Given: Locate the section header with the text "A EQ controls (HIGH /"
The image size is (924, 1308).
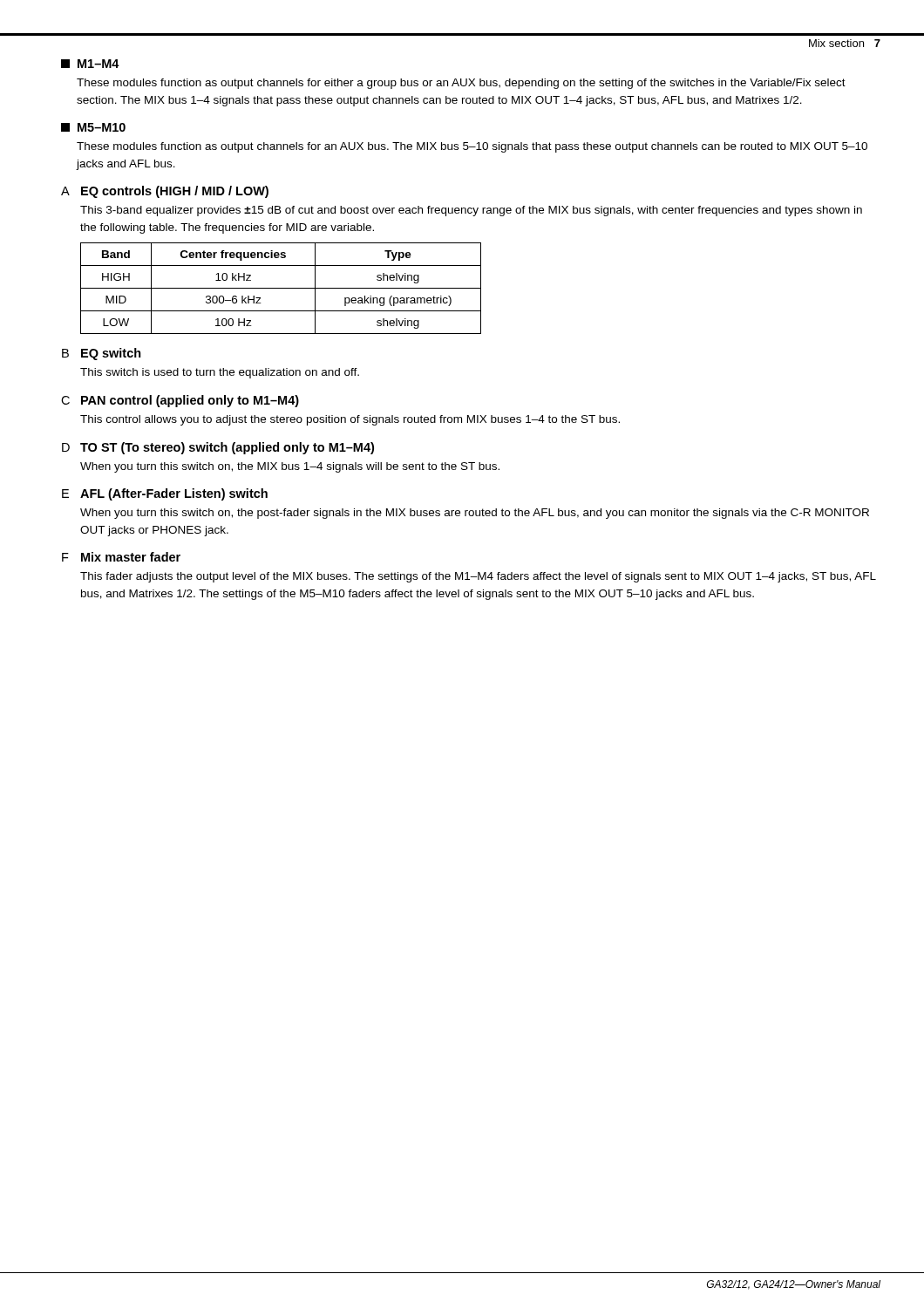Looking at the screenshot, I should [165, 191].
